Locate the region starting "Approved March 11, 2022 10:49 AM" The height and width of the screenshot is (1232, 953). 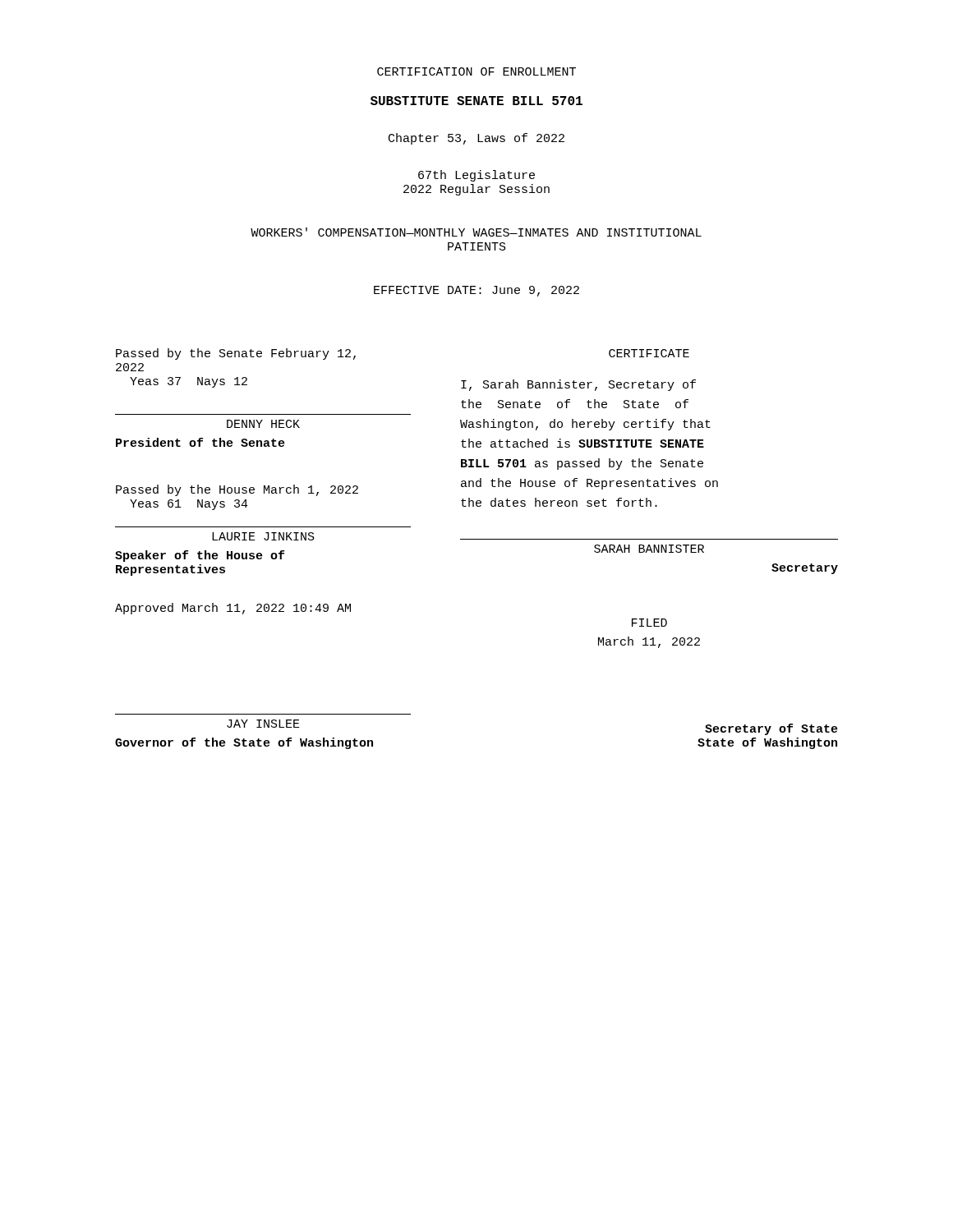click(x=233, y=609)
